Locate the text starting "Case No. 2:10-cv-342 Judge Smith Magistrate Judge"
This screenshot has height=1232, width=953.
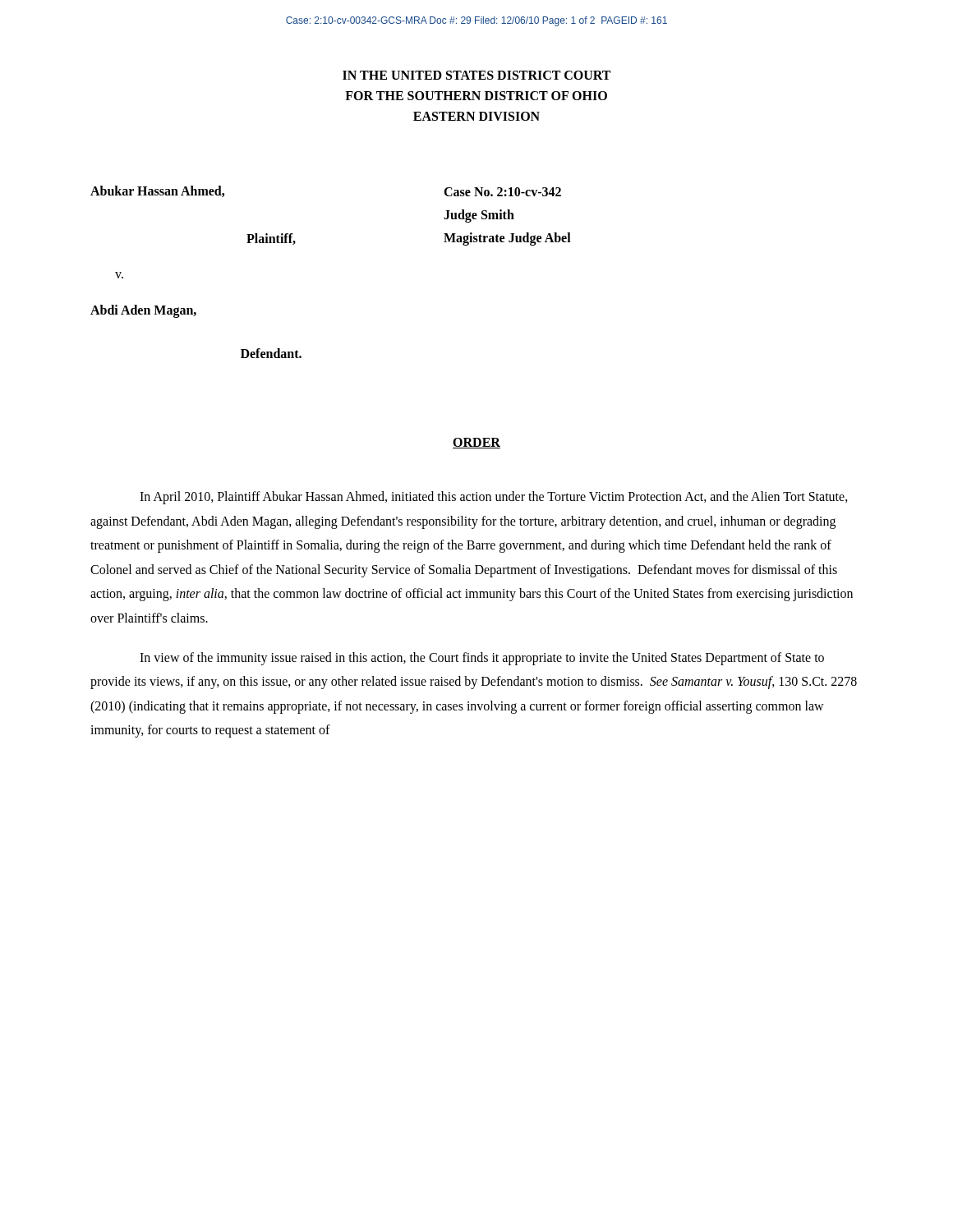point(502,192)
